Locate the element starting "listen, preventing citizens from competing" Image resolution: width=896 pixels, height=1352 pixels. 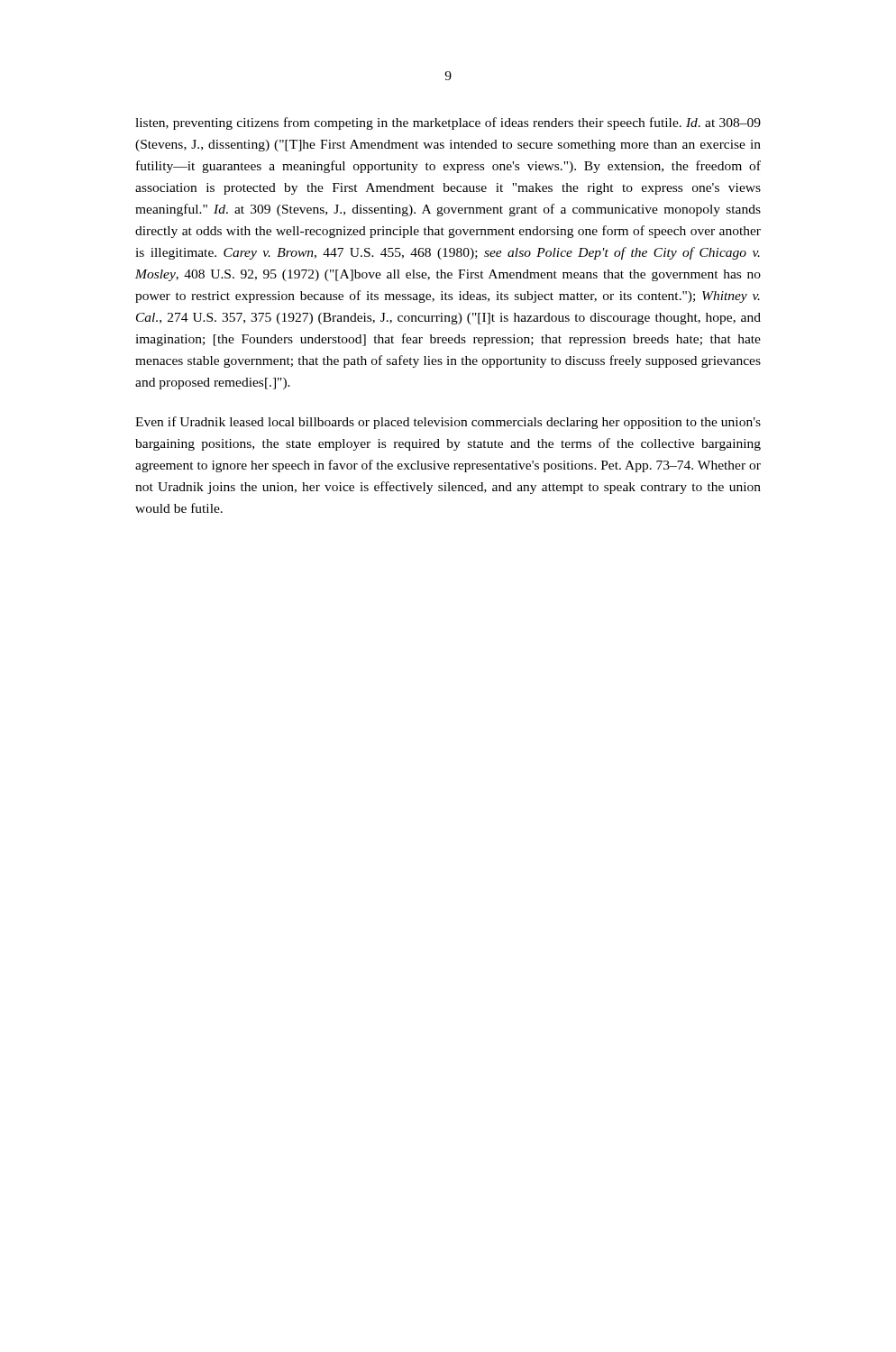[448, 252]
